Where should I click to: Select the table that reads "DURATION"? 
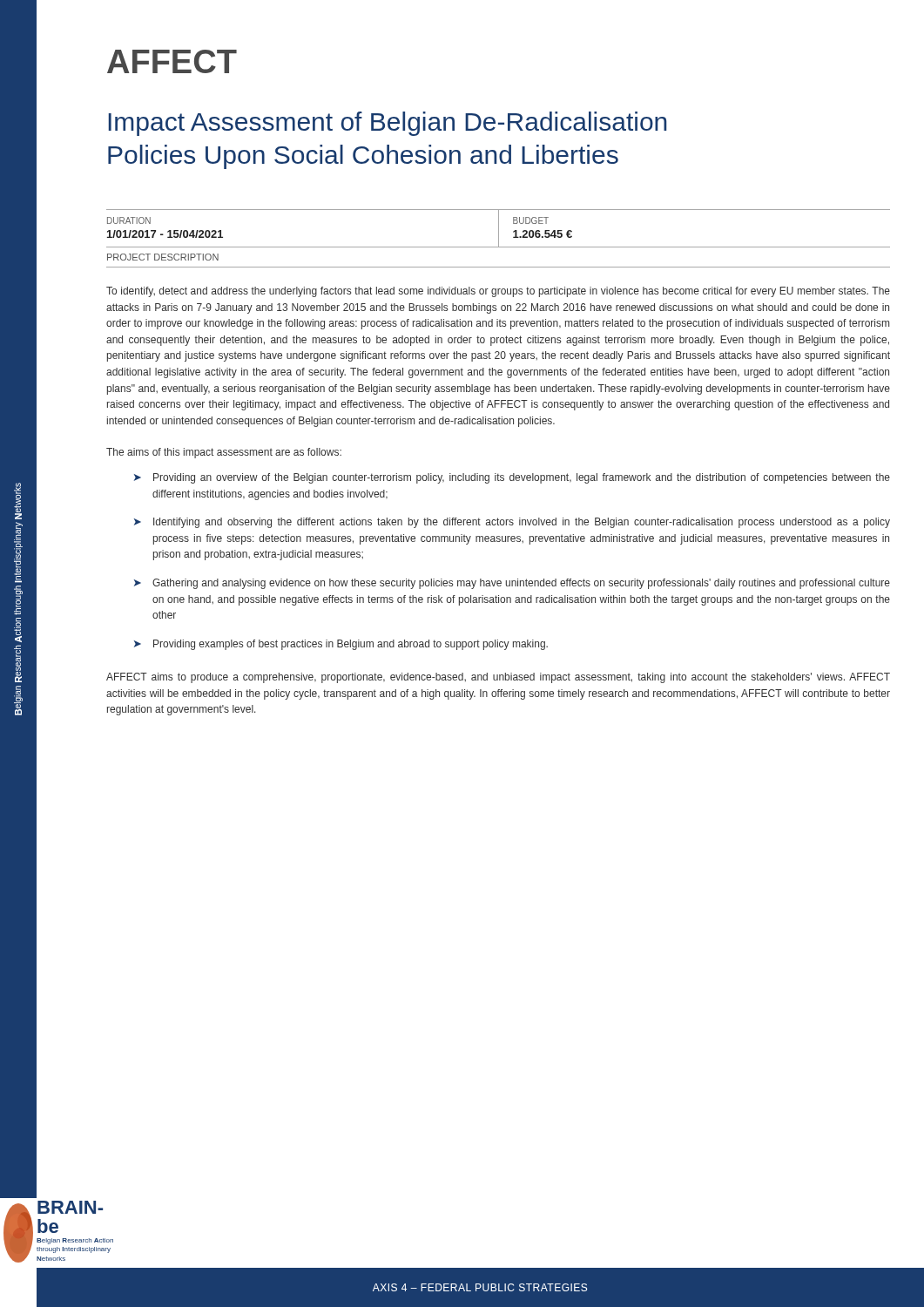tap(498, 228)
